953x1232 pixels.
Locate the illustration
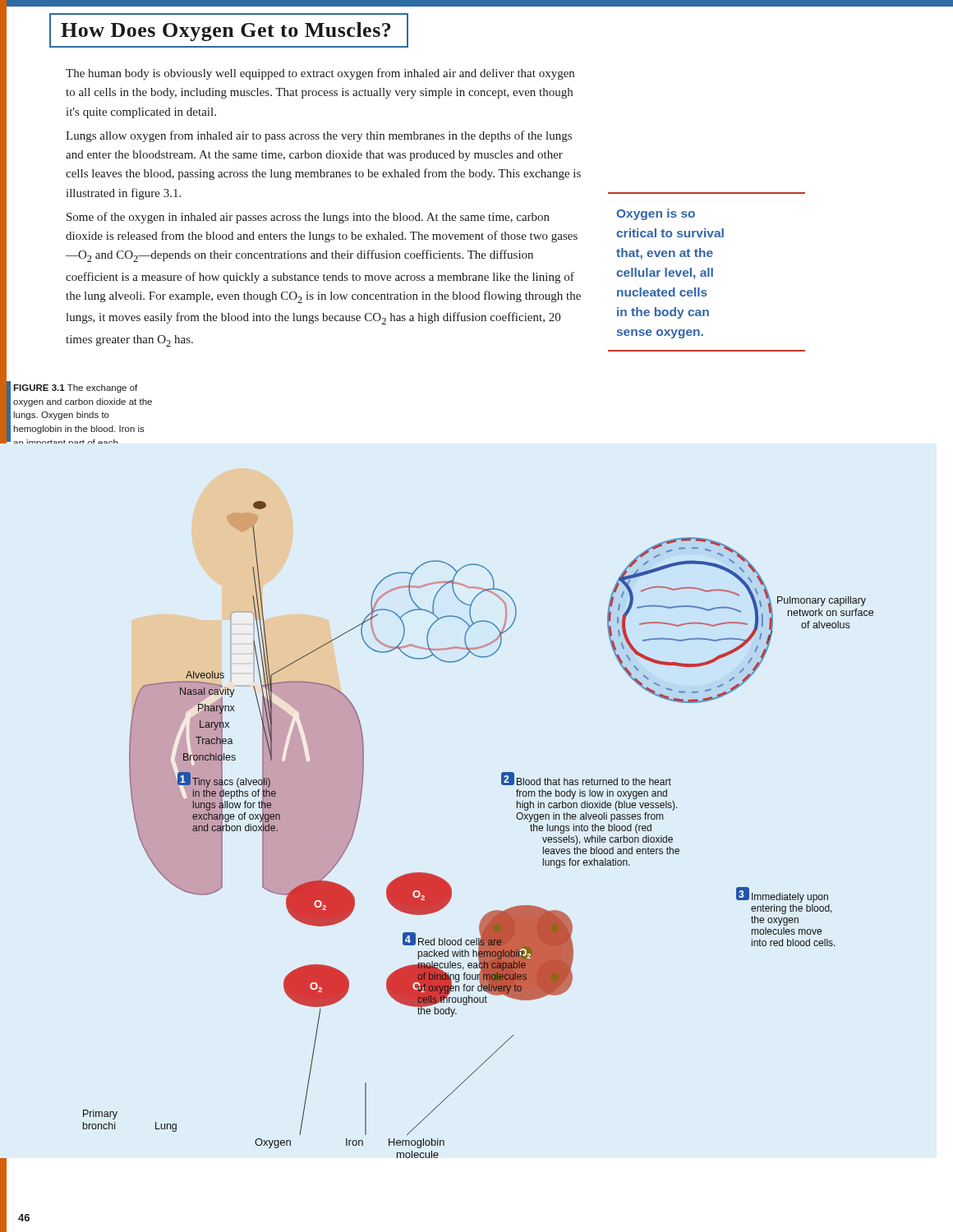point(476,805)
